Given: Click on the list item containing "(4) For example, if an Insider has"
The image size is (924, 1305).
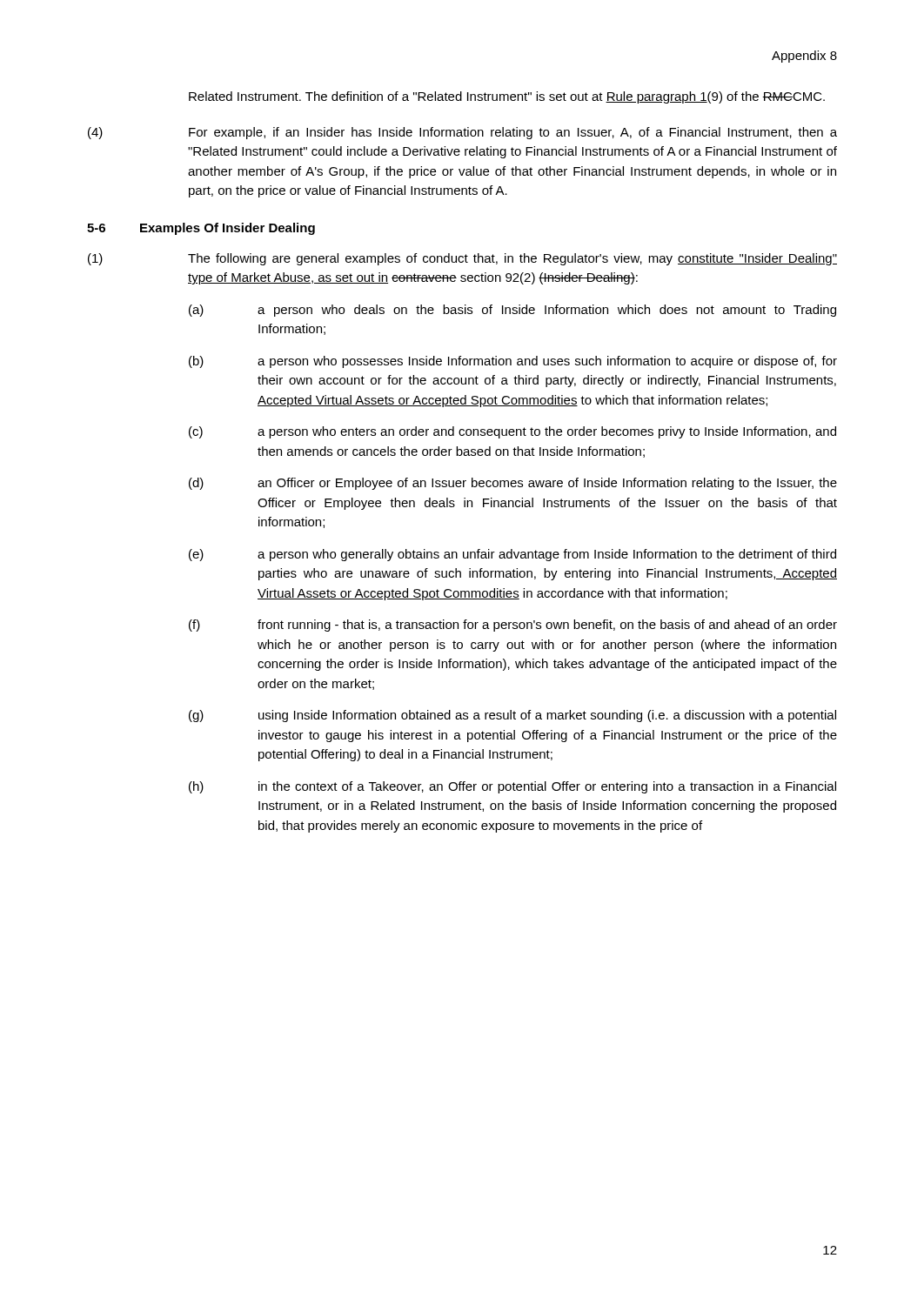Looking at the screenshot, I should tap(462, 161).
